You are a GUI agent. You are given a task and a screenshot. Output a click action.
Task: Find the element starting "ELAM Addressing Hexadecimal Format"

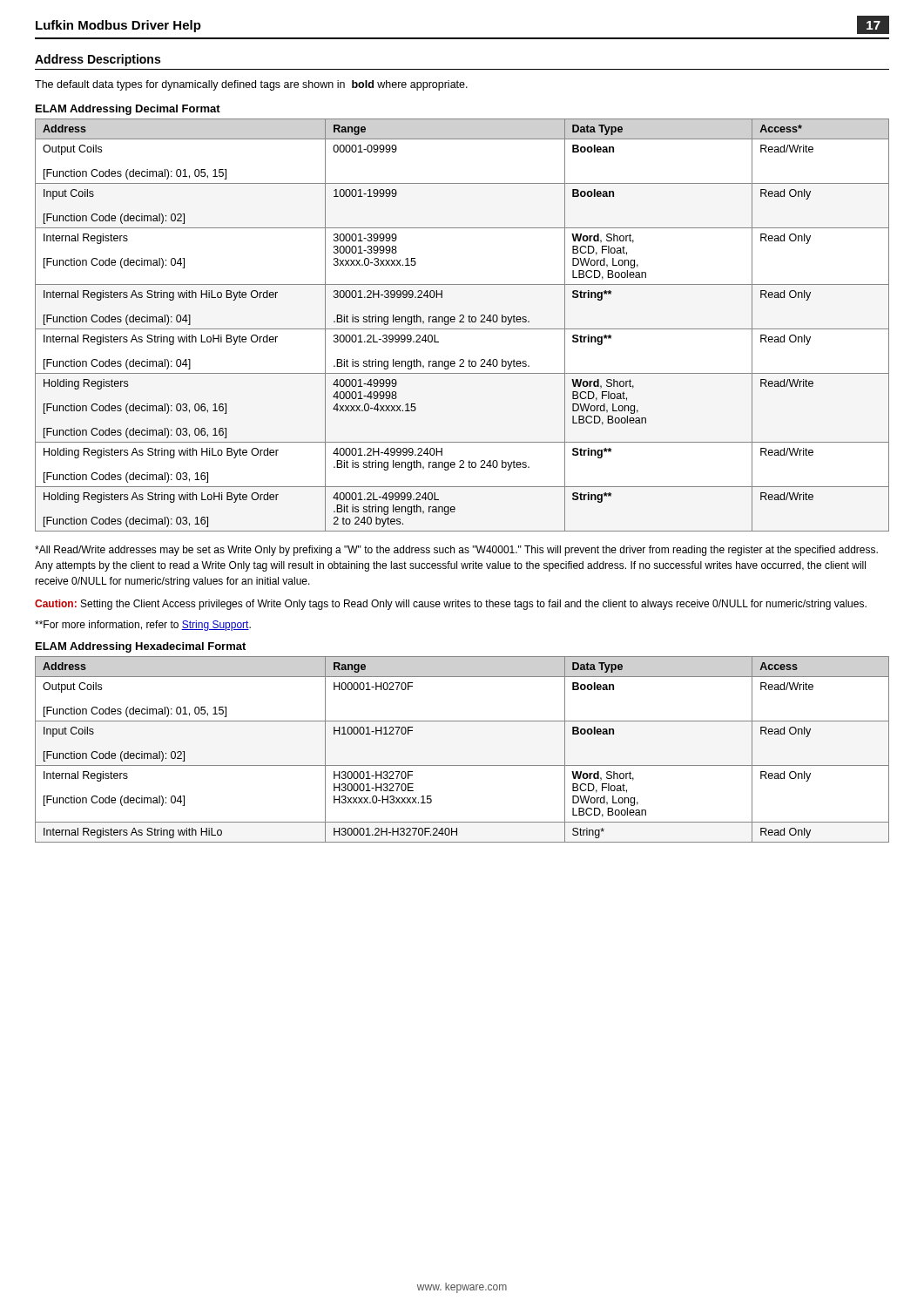coord(140,646)
